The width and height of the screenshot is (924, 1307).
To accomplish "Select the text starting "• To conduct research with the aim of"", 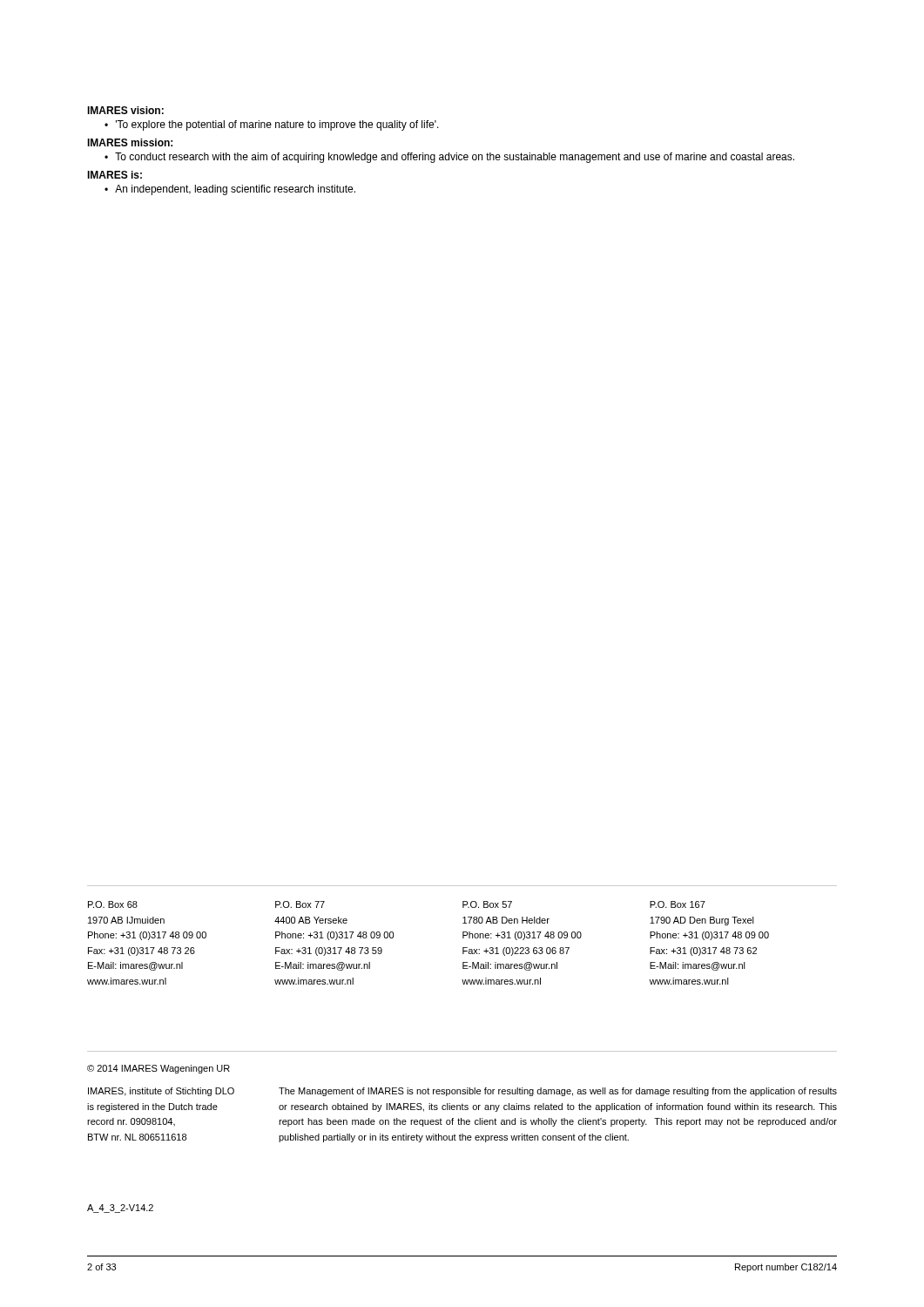I will [x=450, y=157].
